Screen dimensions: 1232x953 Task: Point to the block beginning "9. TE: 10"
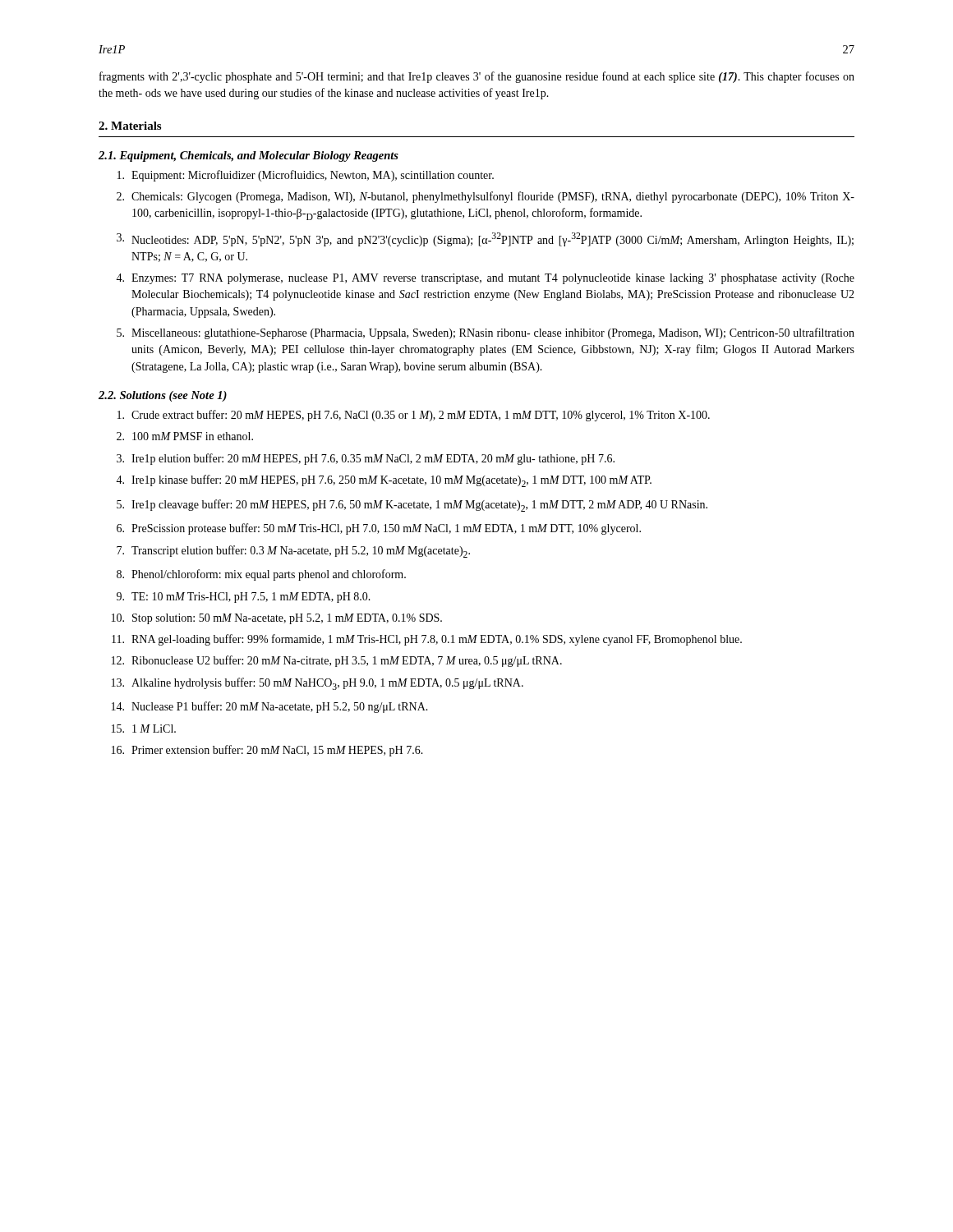[244, 598]
